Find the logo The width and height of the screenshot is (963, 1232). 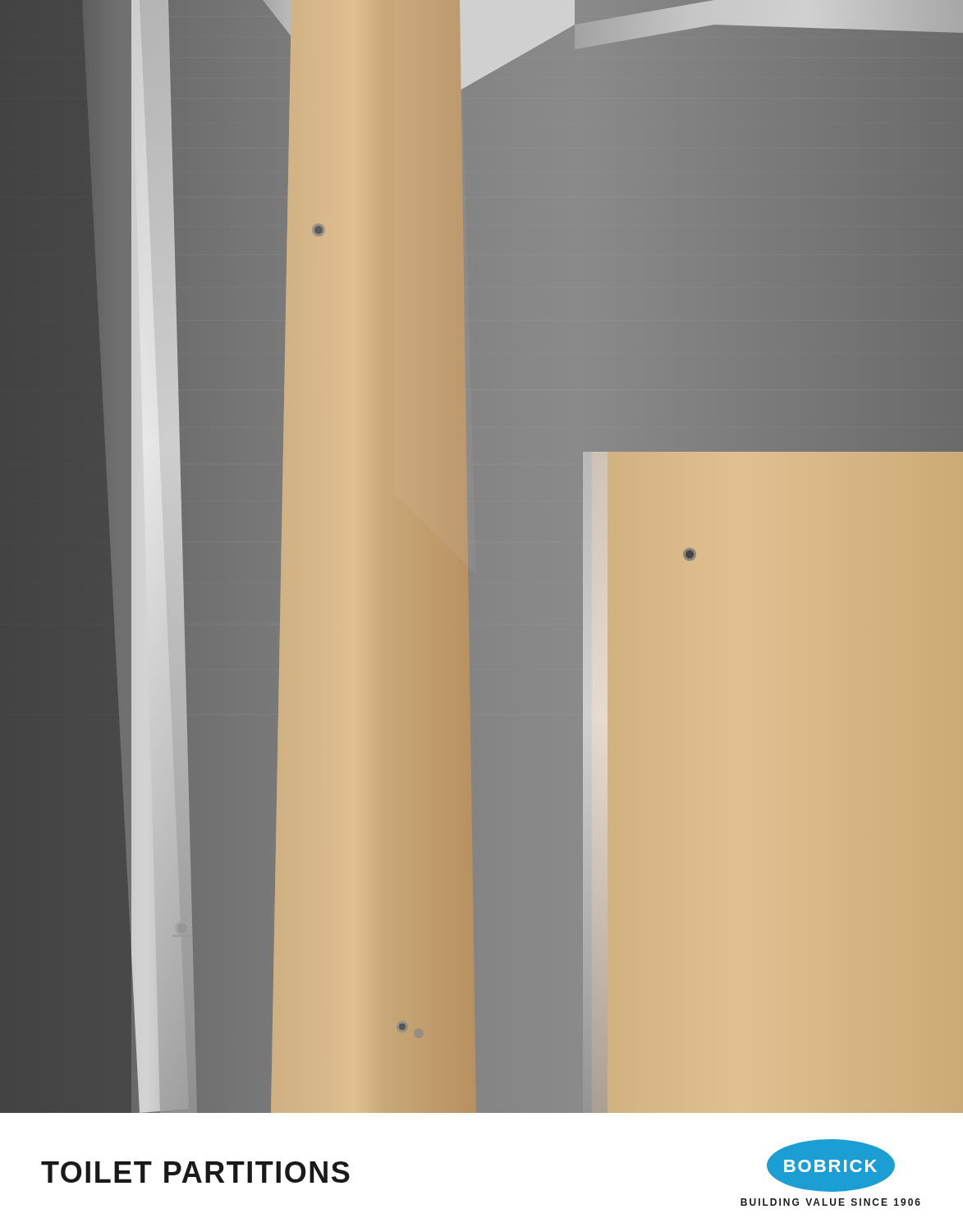pyautogui.click(x=831, y=1172)
